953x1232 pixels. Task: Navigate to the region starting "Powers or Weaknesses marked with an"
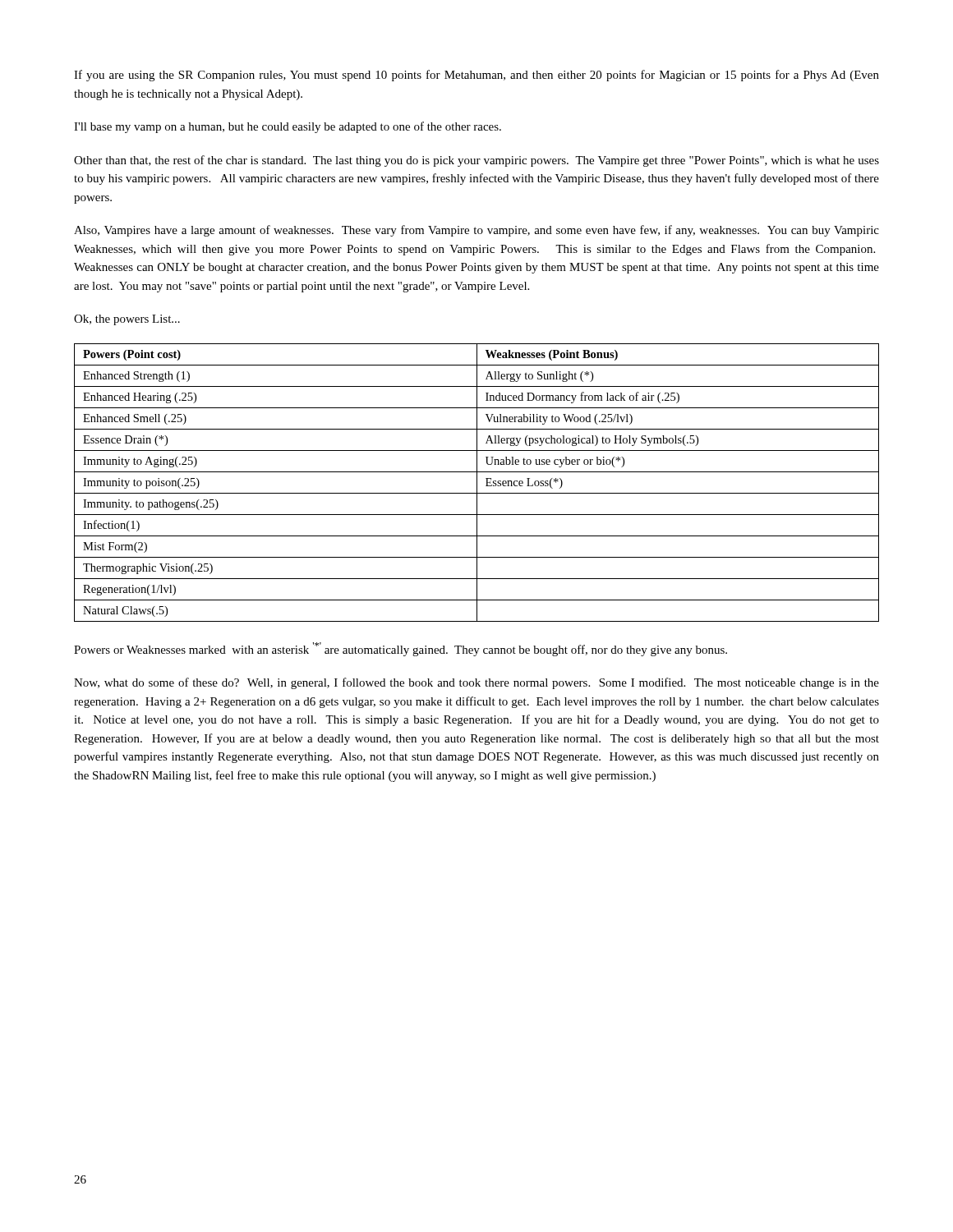tap(401, 648)
